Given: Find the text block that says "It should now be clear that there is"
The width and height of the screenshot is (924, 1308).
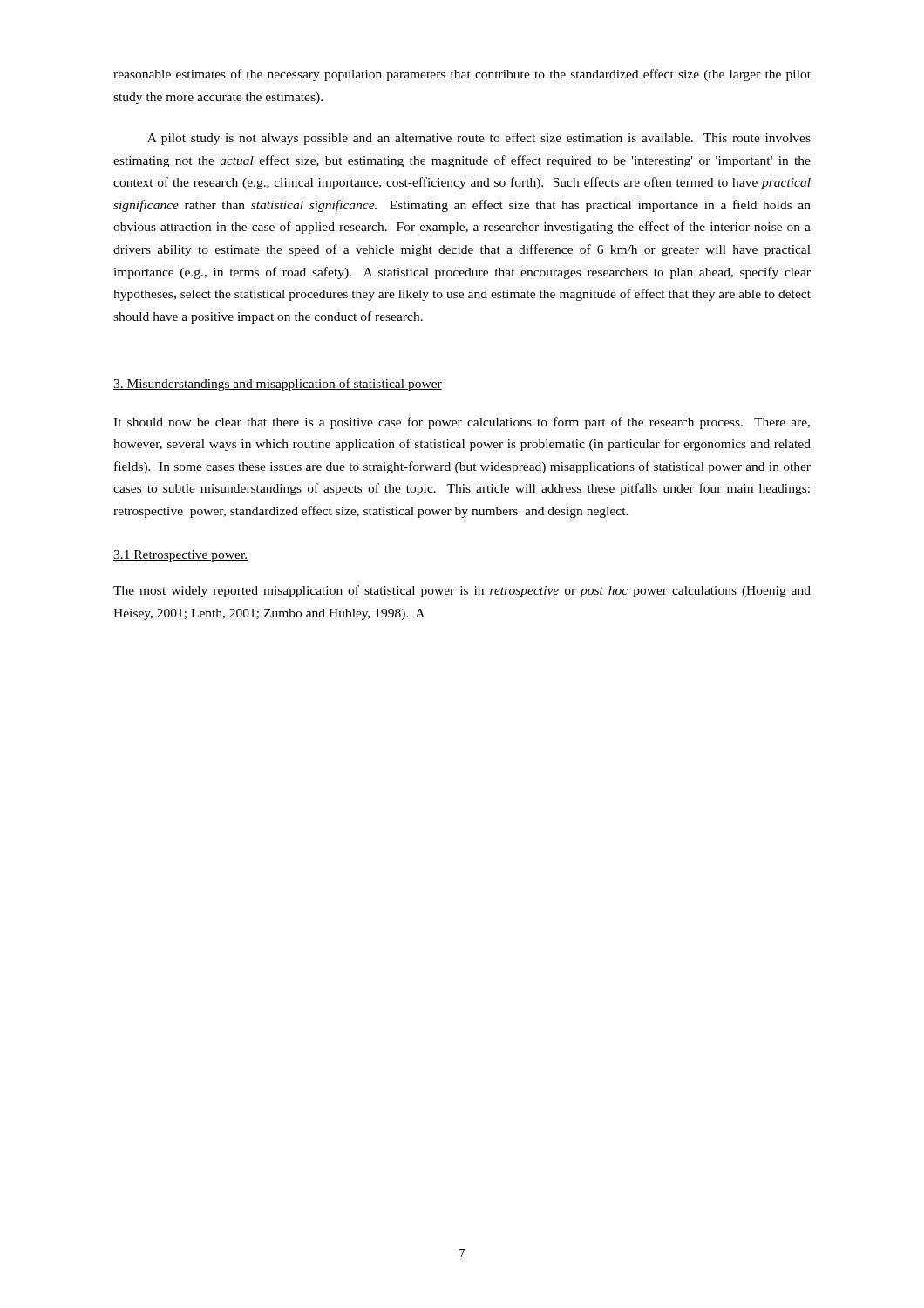Looking at the screenshot, I should (462, 466).
